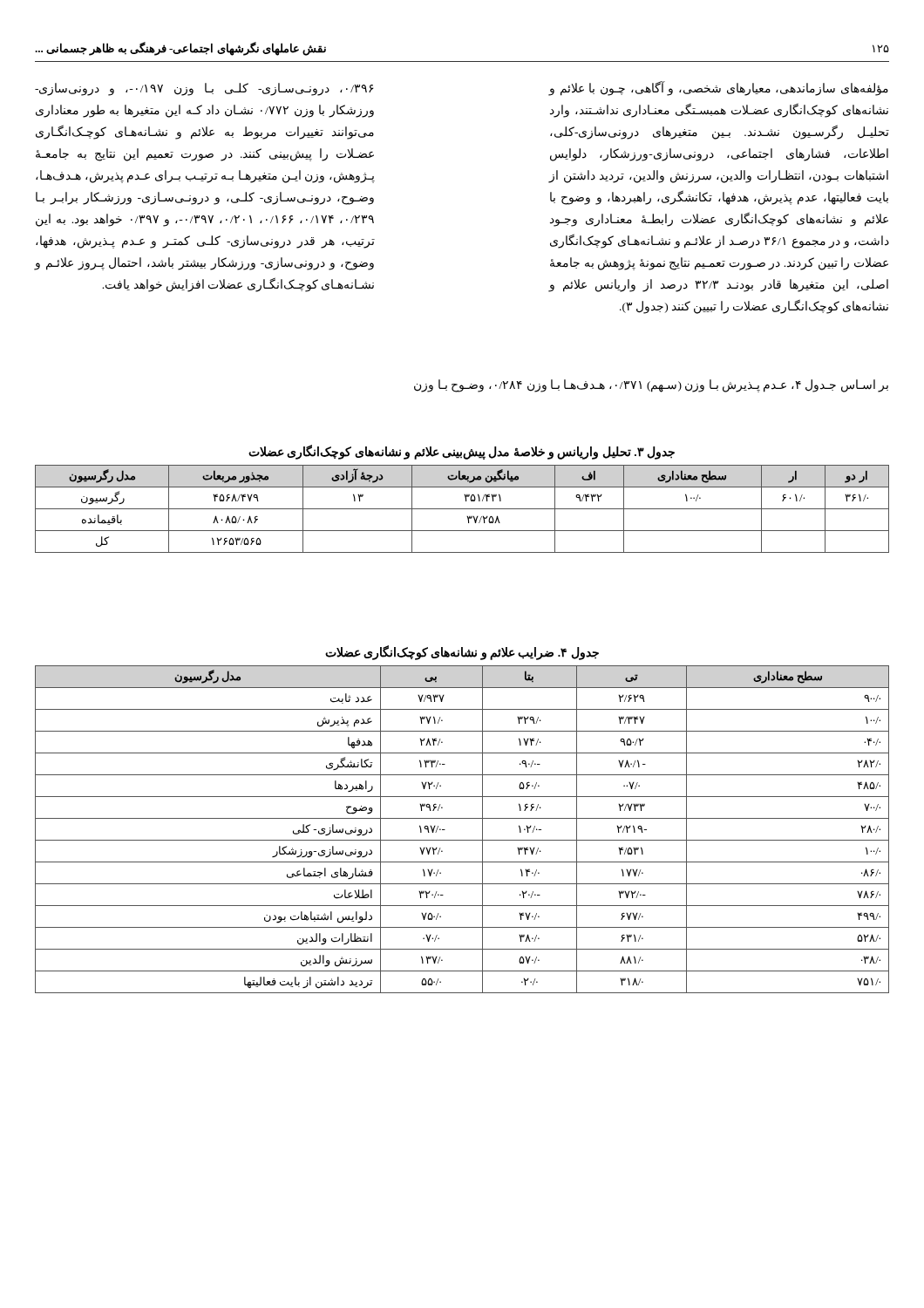Image resolution: width=924 pixels, height=1308 pixels.
Task: Click on the table containing "ميانگين مربعات"
Action: click(x=462, y=509)
